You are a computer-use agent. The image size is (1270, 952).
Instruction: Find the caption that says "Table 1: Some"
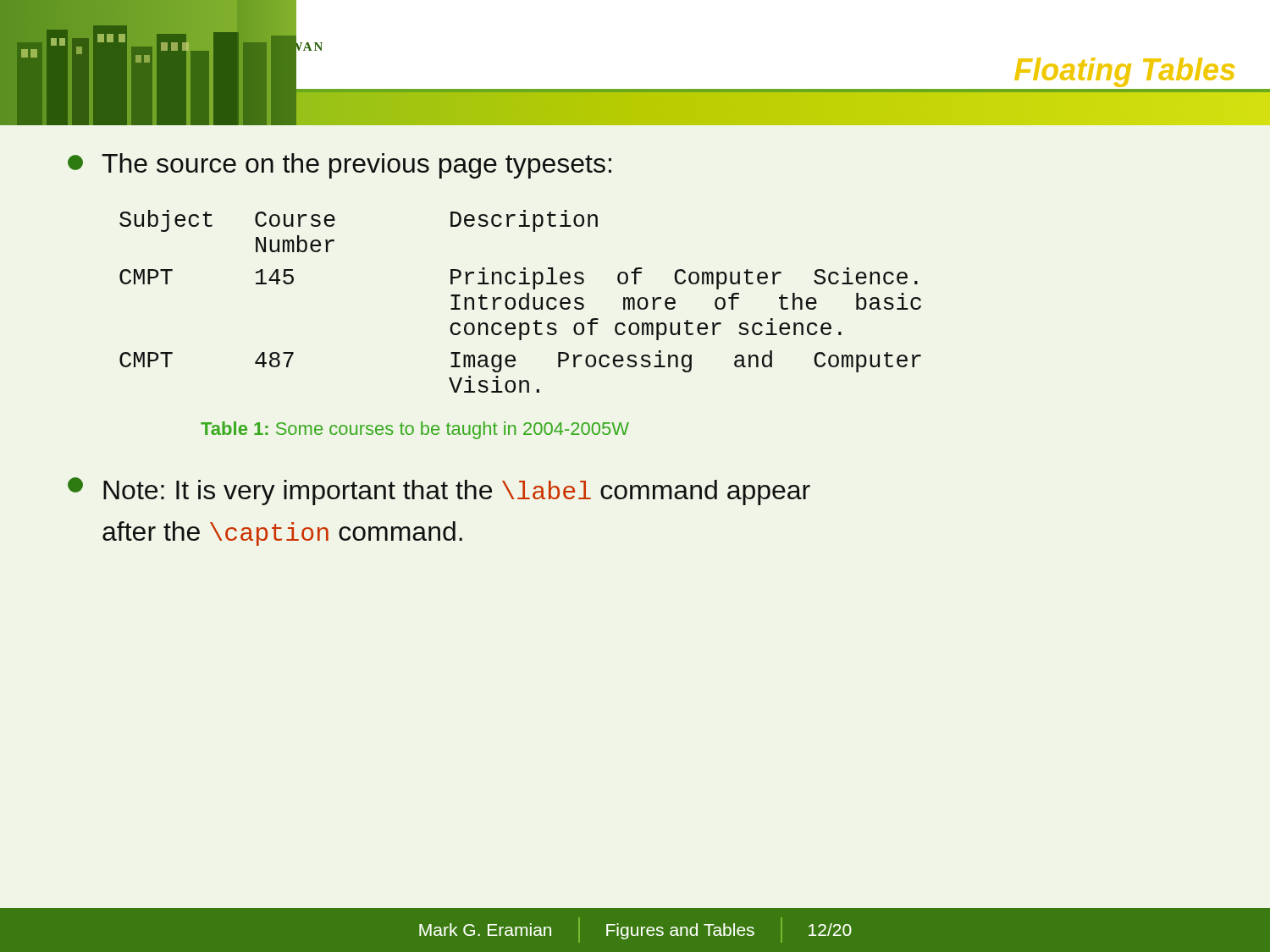415,429
